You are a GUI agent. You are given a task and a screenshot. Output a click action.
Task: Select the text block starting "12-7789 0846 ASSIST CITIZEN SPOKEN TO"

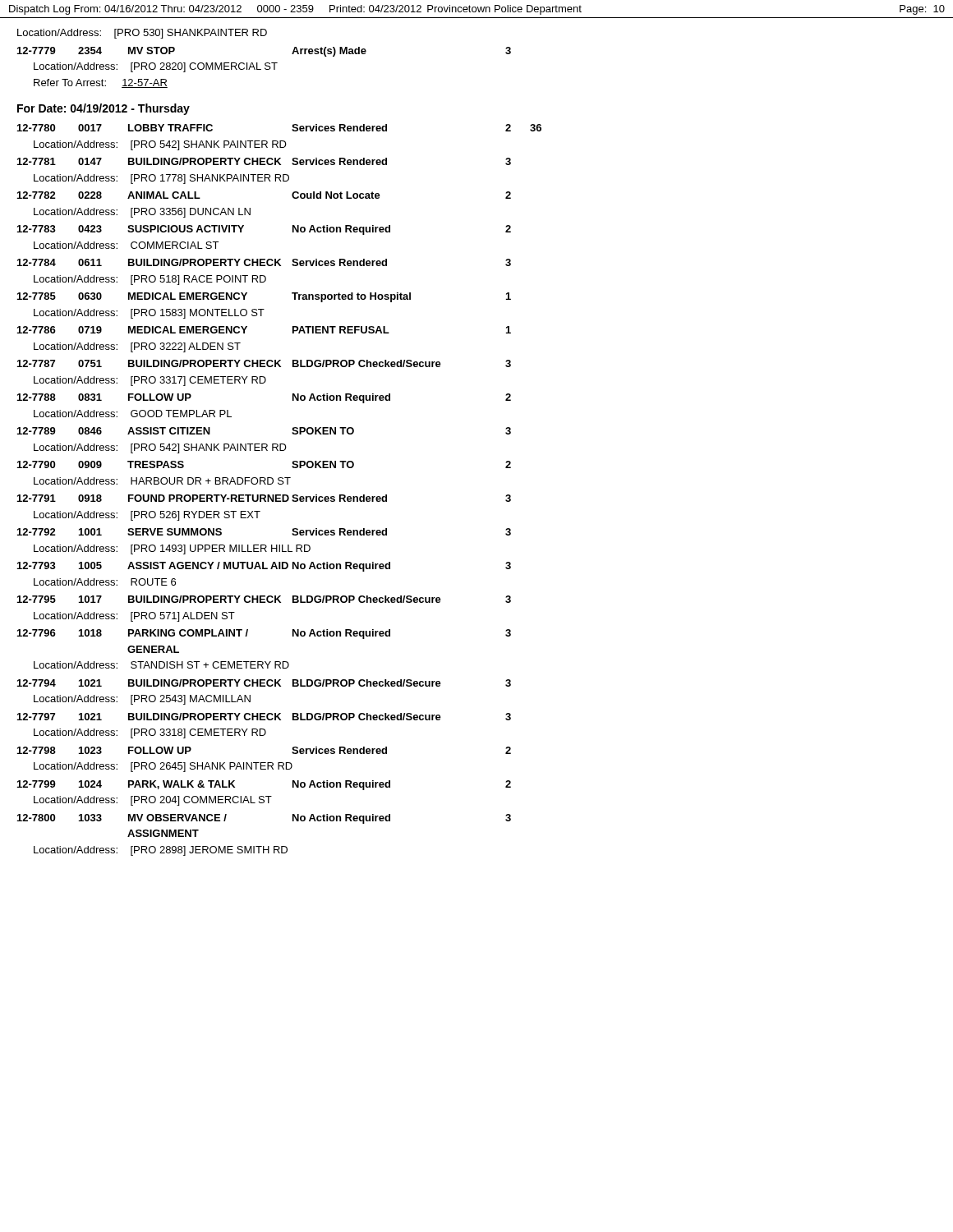264,440
